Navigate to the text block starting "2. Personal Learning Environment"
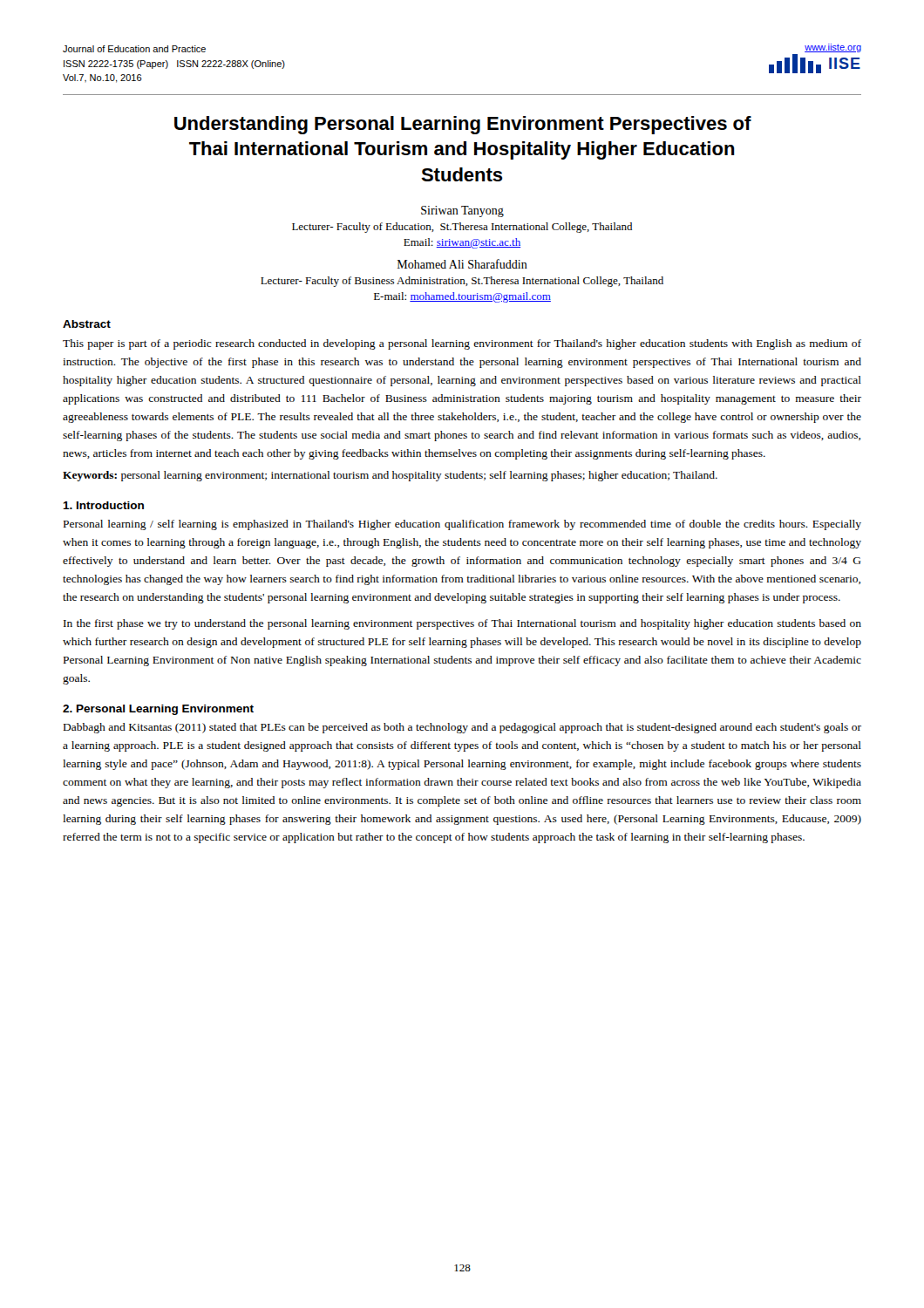The image size is (924, 1308). click(158, 709)
